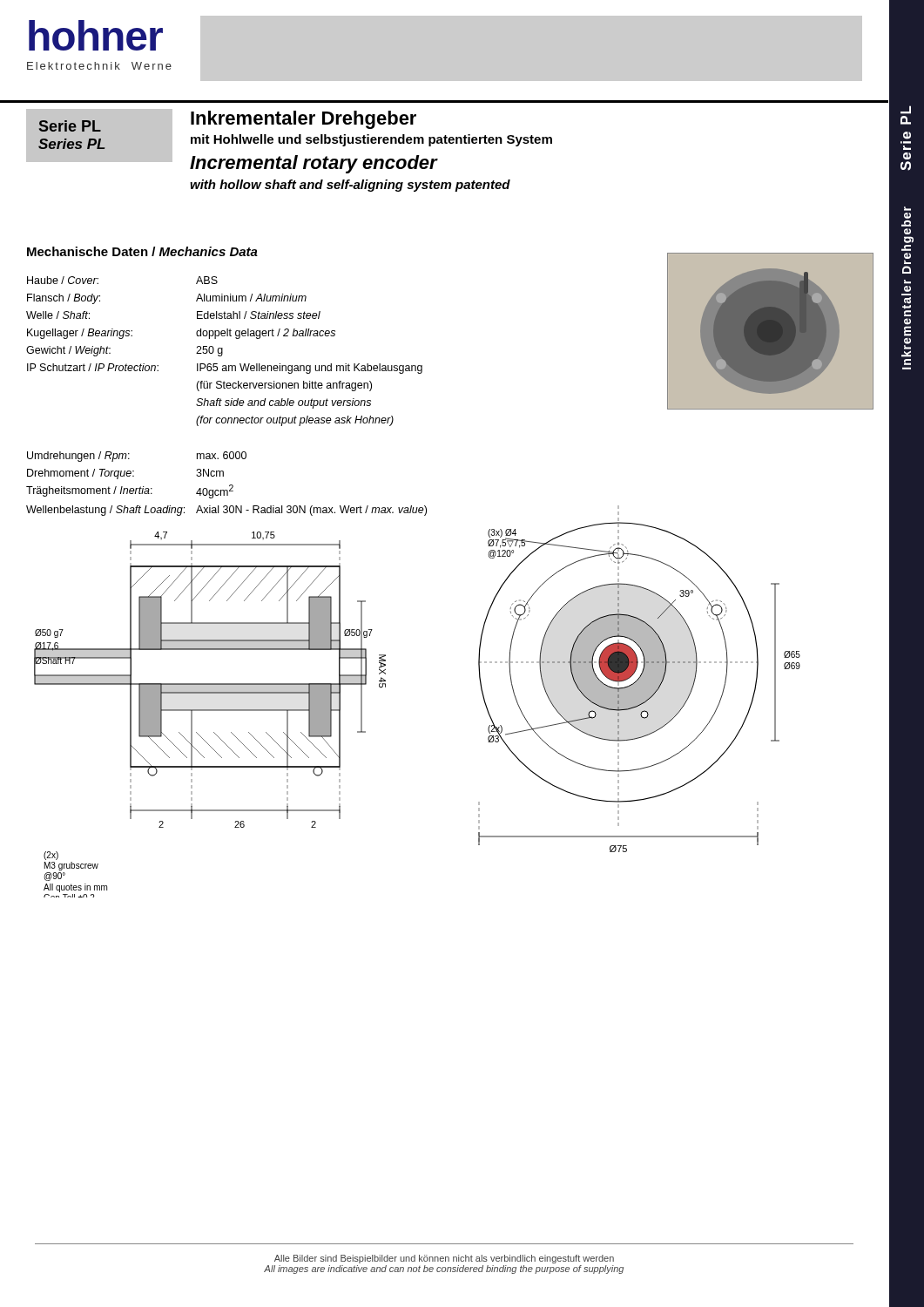This screenshot has width=924, height=1307.
Task: Find the logo
Action: 126,44
